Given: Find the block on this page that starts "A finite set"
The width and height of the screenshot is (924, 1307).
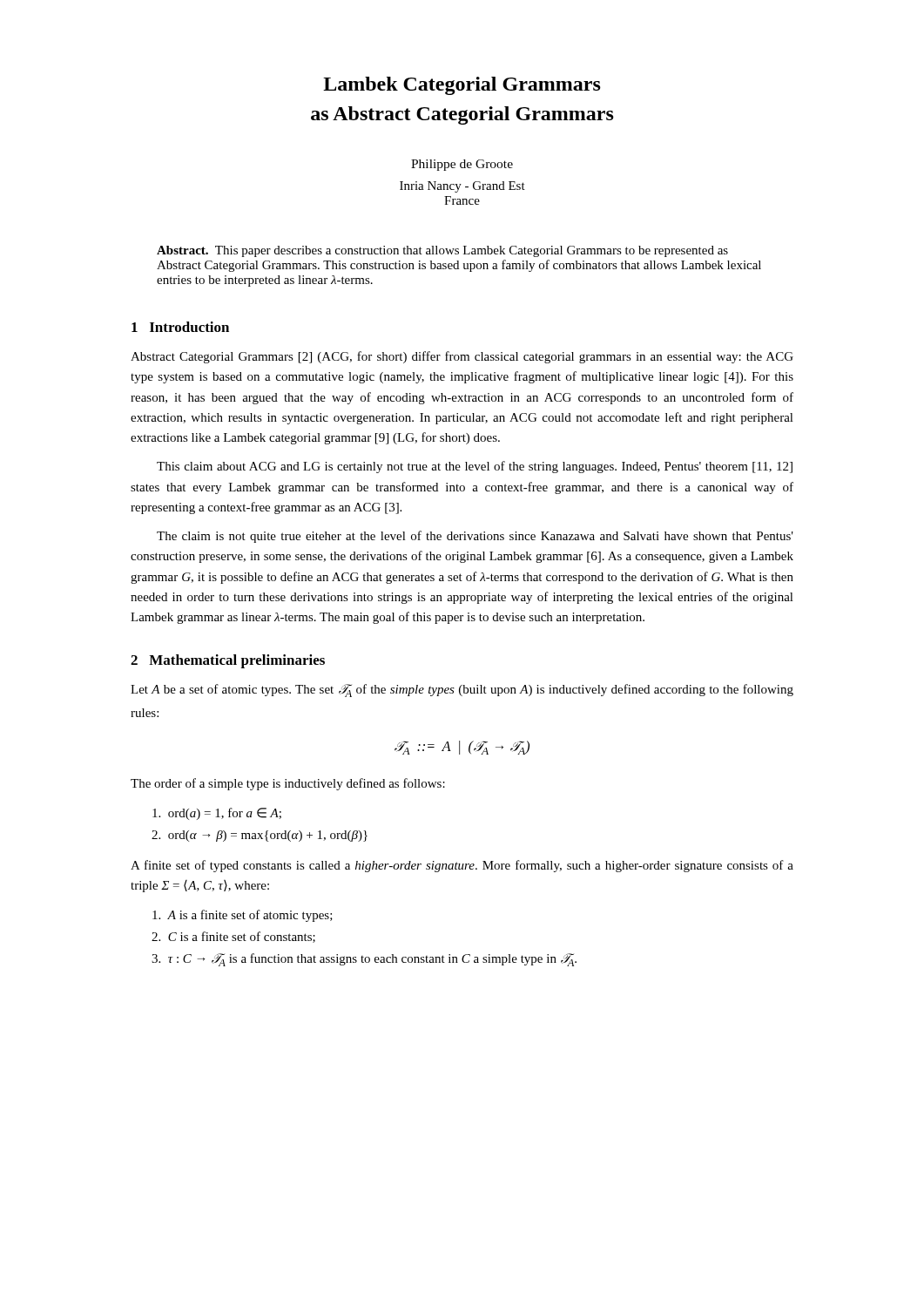Looking at the screenshot, I should pyautogui.click(x=462, y=875).
